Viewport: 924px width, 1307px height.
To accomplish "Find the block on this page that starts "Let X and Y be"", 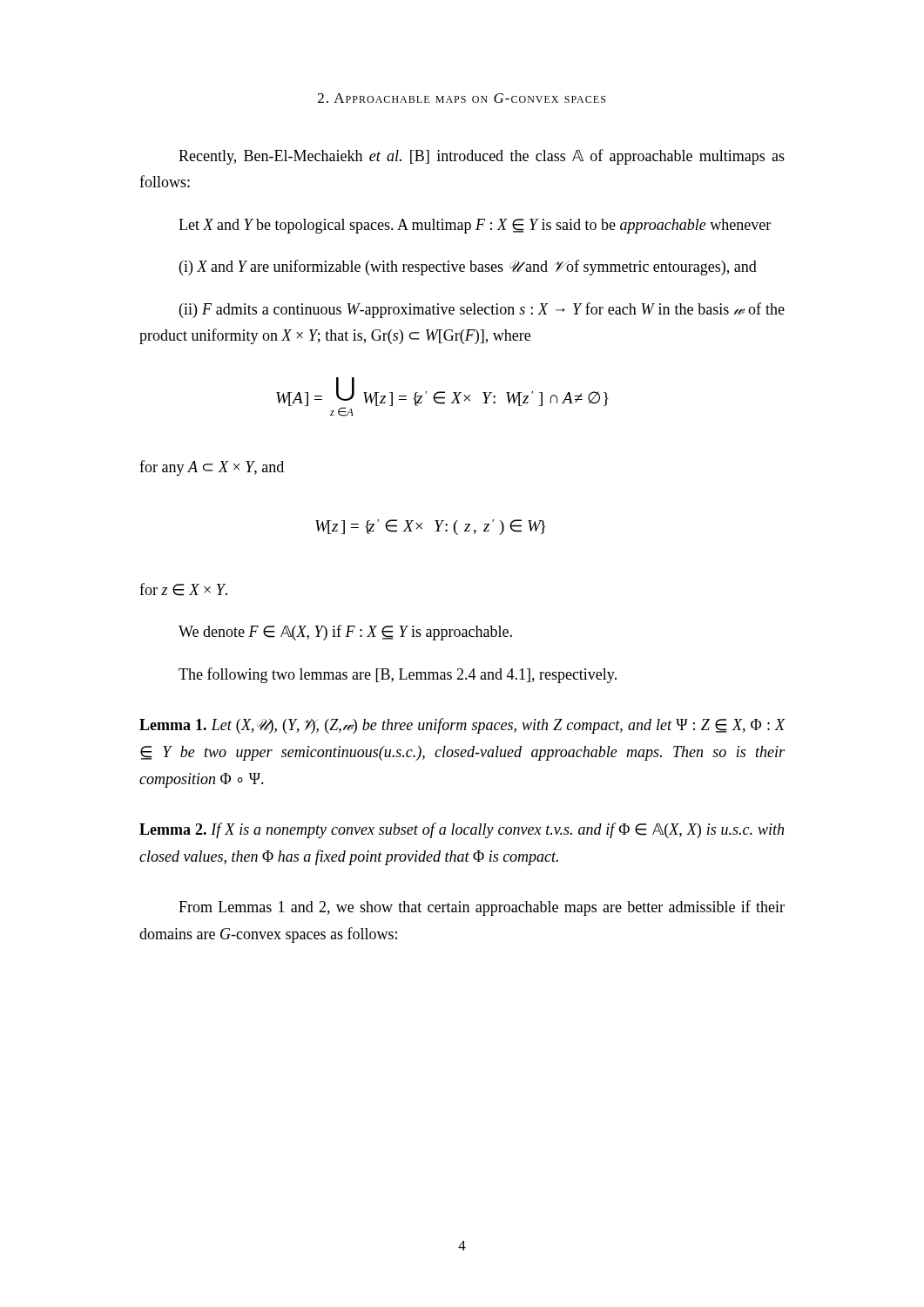I will [x=475, y=225].
